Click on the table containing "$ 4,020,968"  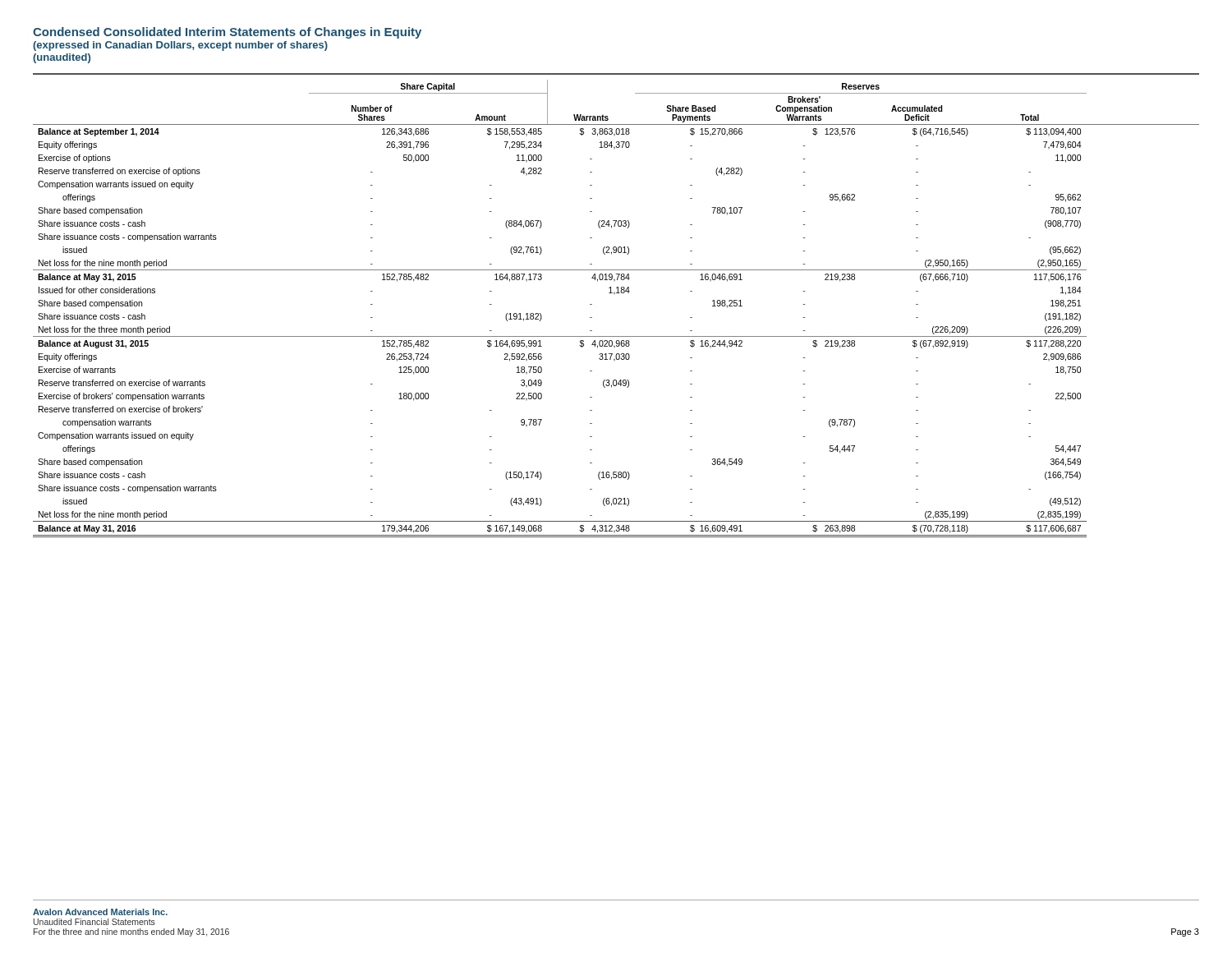tap(616, 308)
